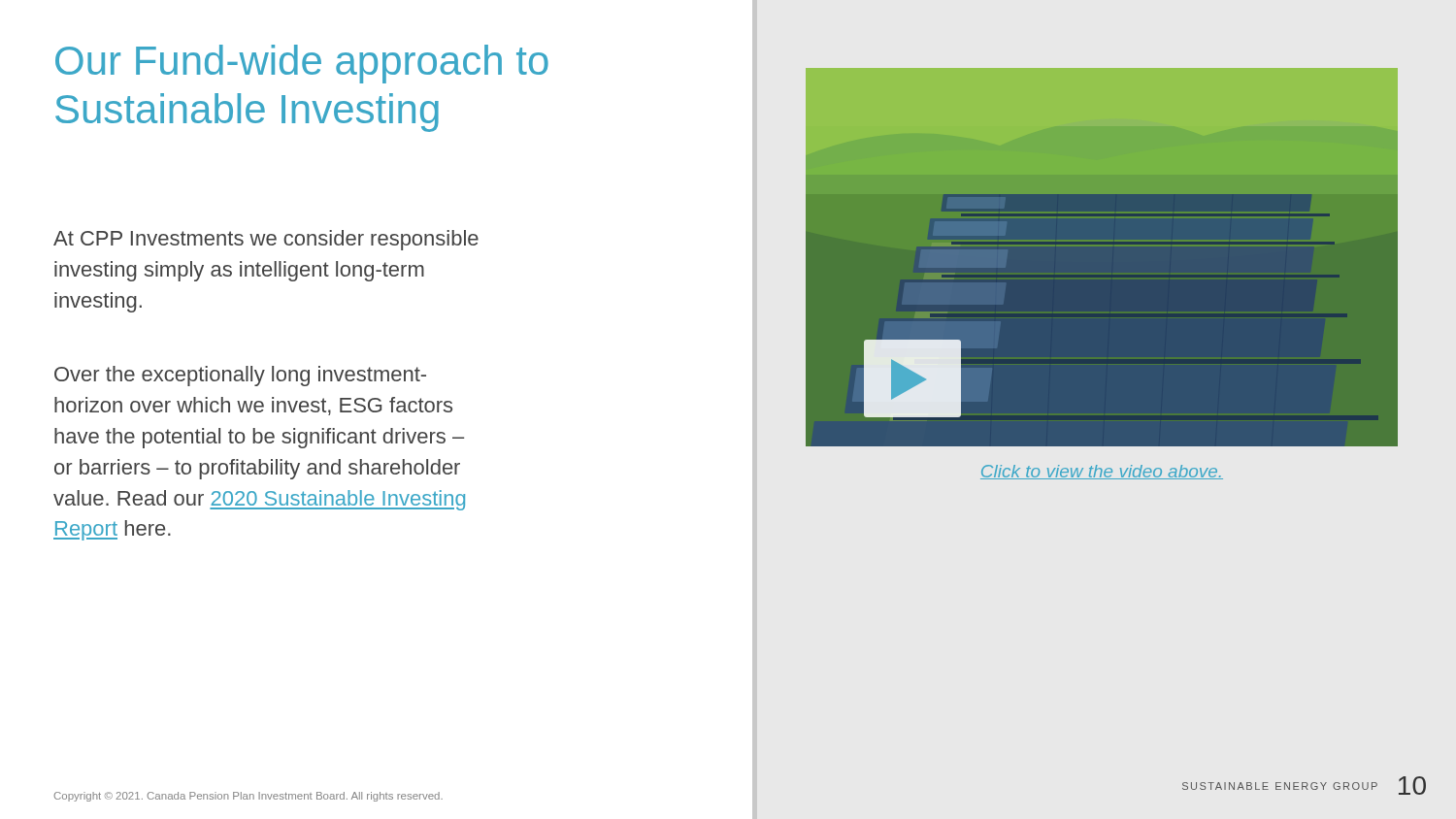Select the text block with the text "At CPP Investments we consider responsibleinvesting simply as"
Screen dimensions: 819x1456
click(364, 270)
